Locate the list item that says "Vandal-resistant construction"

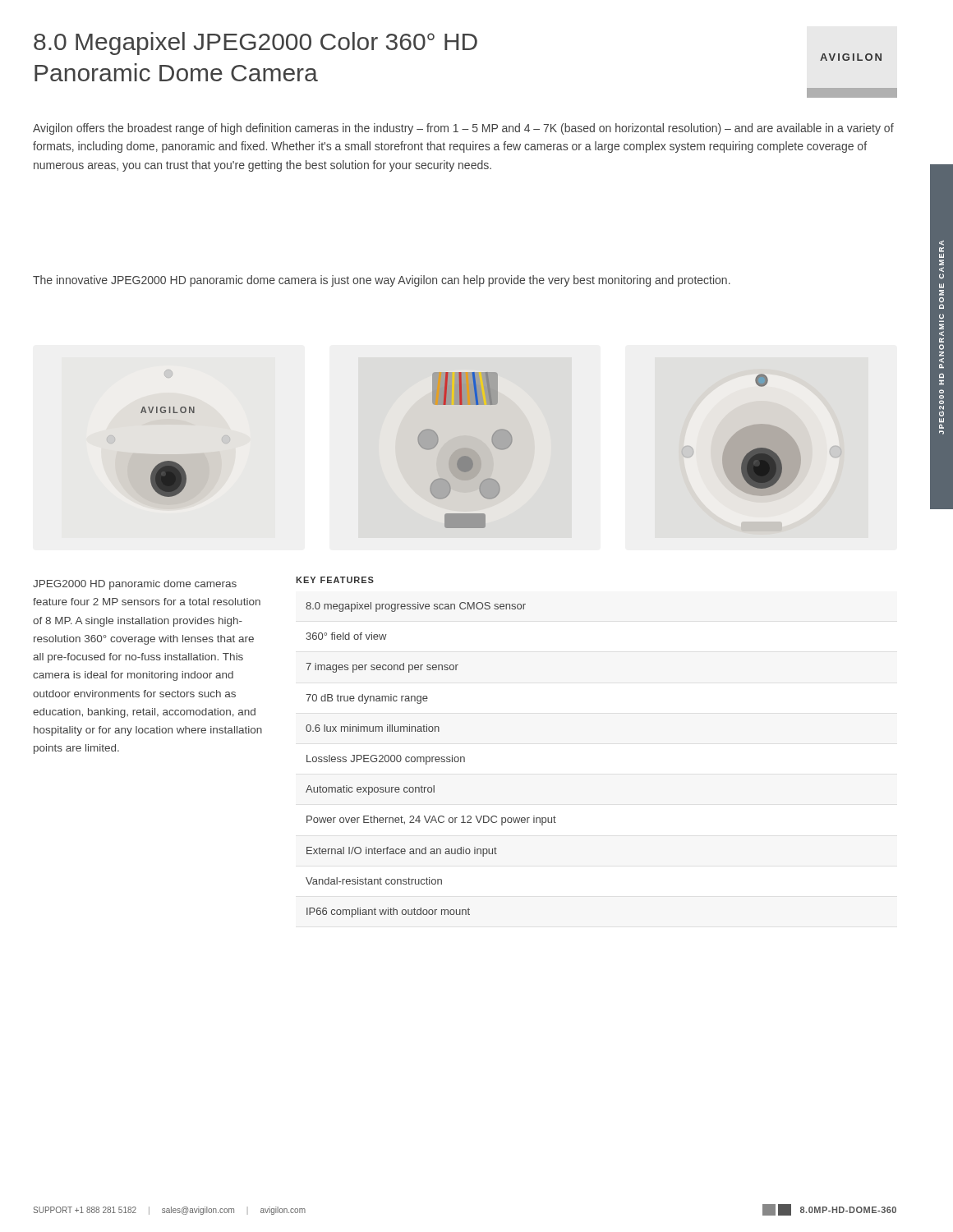coord(374,881)
